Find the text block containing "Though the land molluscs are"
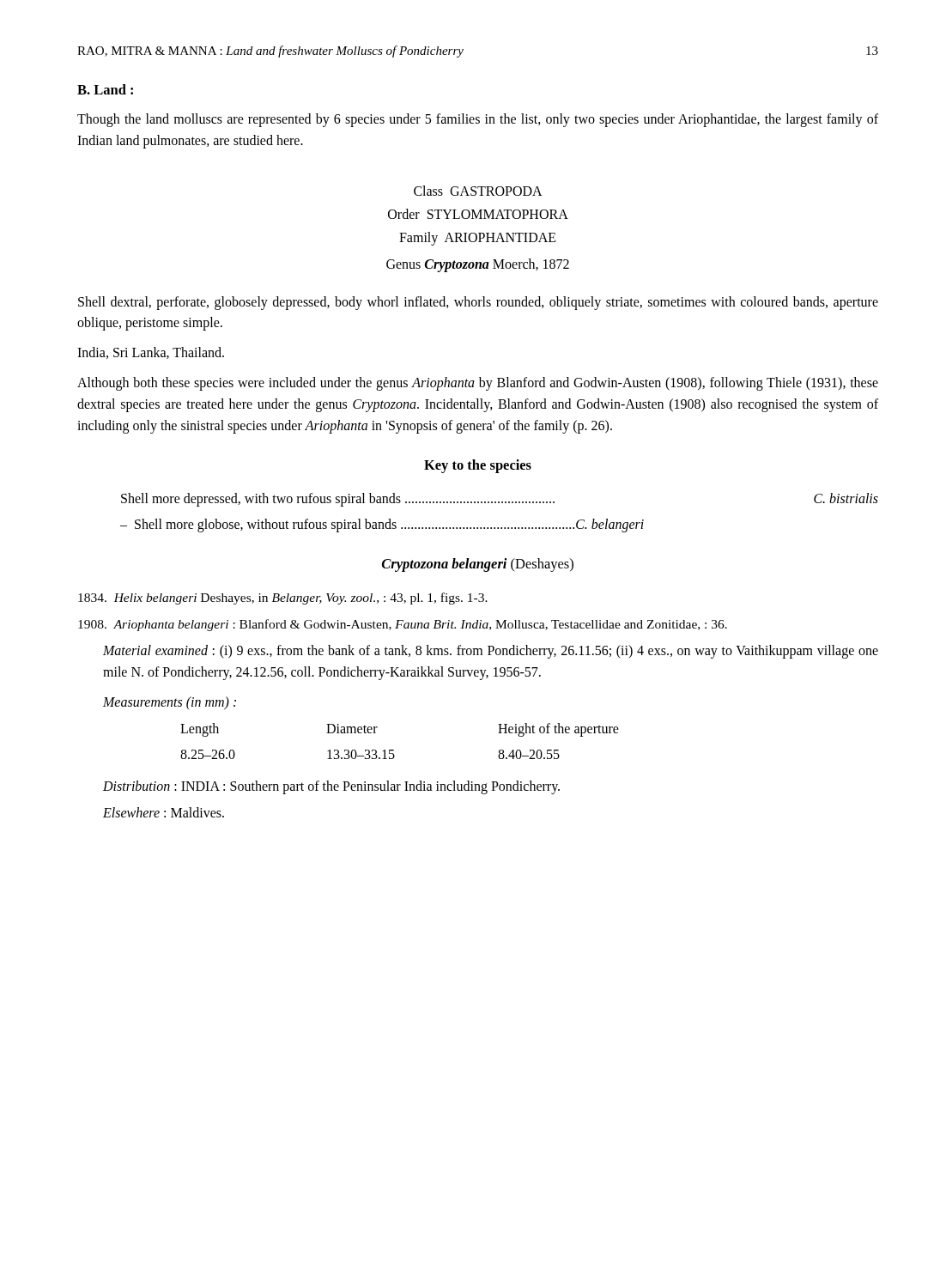This screenshot has height=1288, width=940. click(478, 130)
